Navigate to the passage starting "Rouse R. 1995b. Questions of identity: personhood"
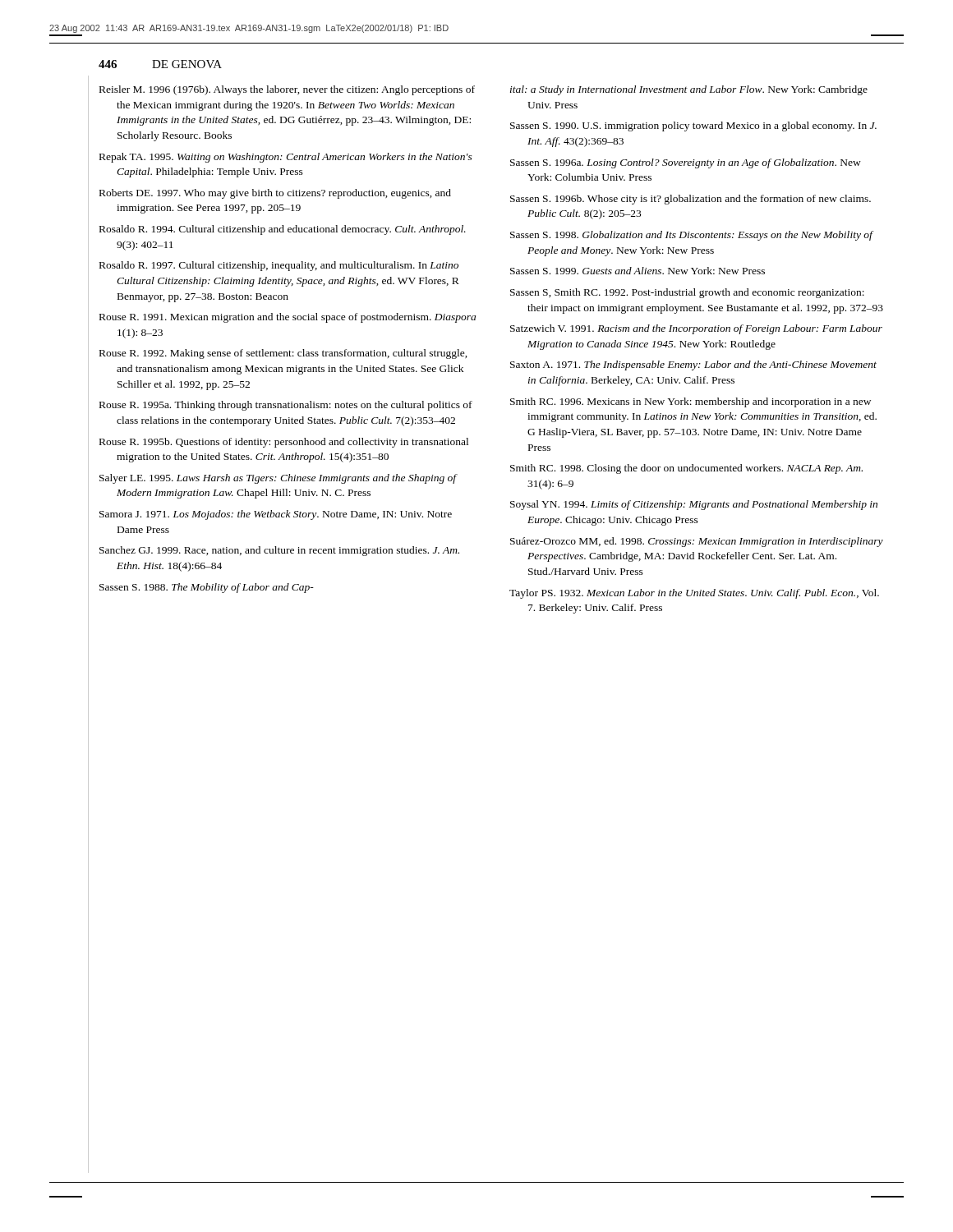The width and height of the screenshot is (953, 1232). 284,449
